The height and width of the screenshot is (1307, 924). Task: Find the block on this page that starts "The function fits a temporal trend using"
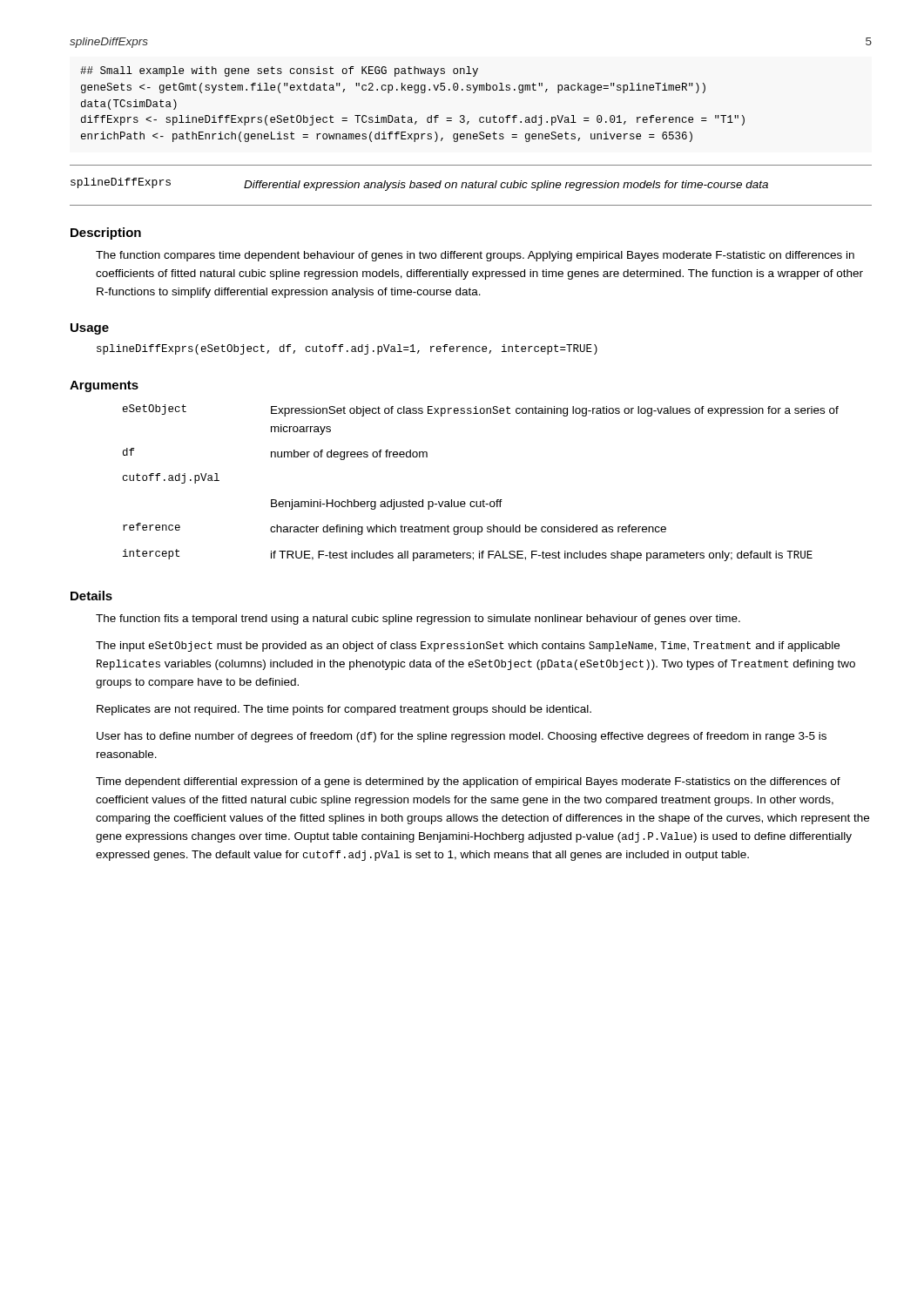tap(418, 619)
